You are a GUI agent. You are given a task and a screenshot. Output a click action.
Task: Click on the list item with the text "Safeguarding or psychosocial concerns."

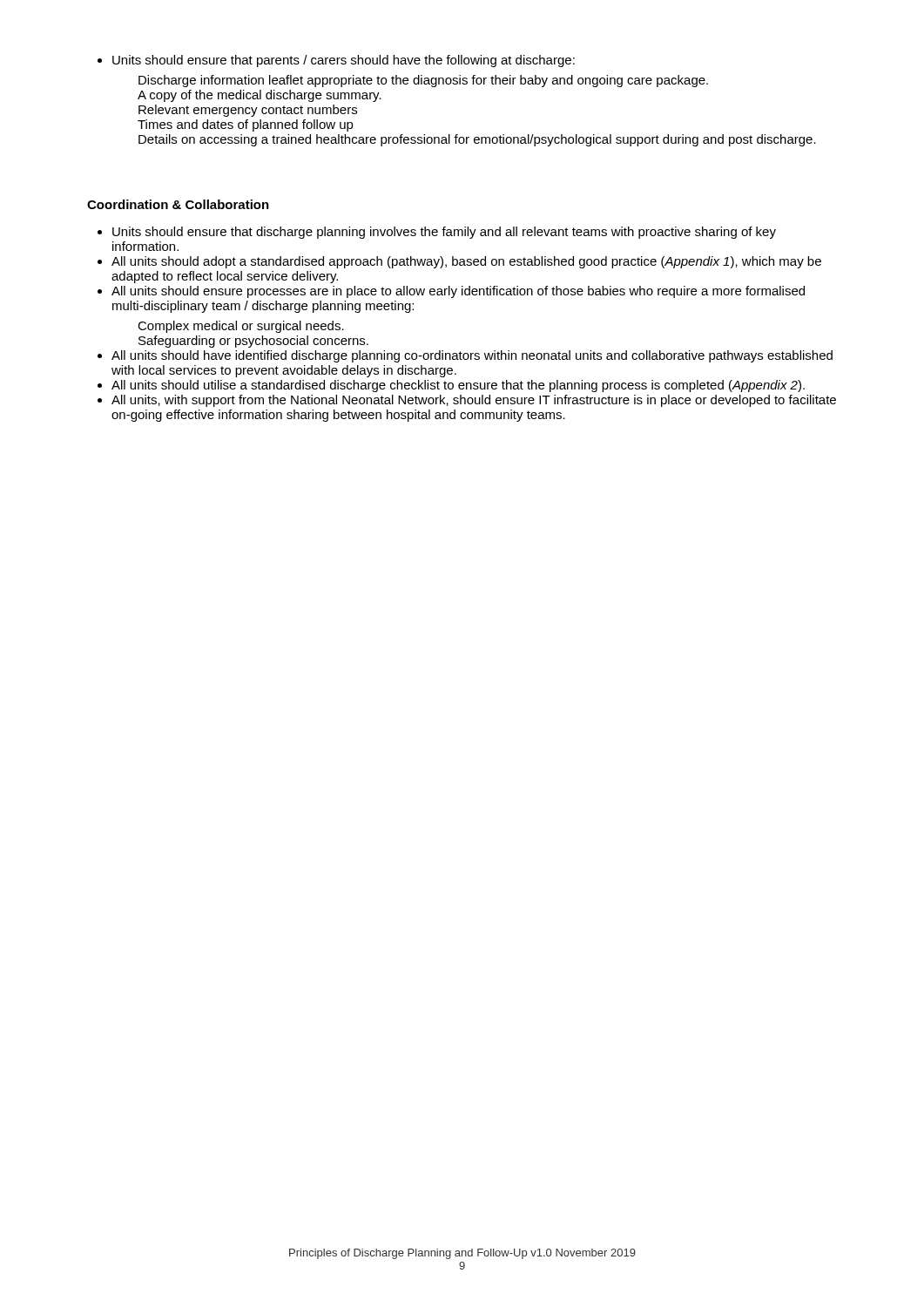pyautogui.click(x=253, y=342)
